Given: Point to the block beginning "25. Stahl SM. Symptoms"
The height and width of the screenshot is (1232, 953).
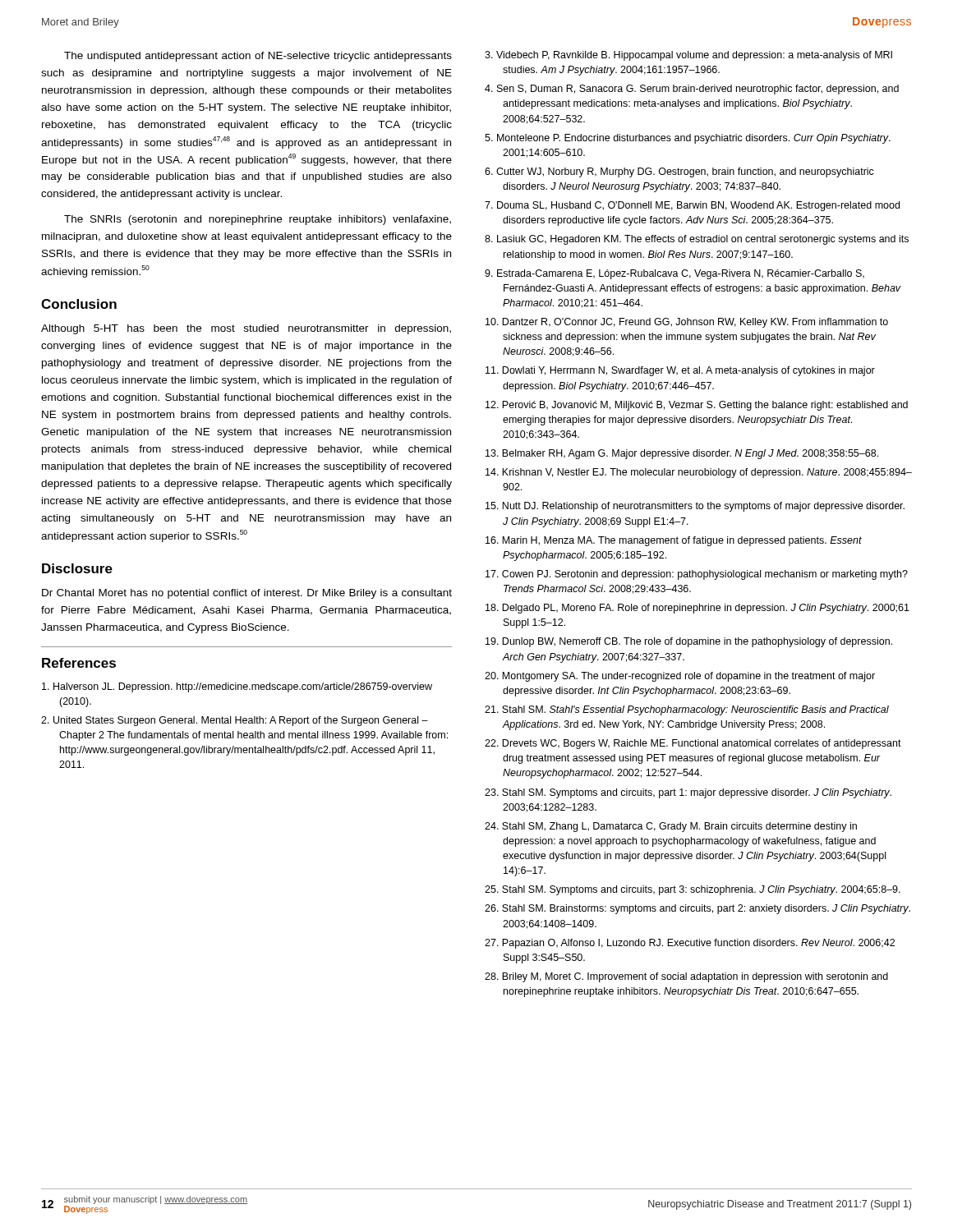Looking at the screenshot, I should point(693,890).
